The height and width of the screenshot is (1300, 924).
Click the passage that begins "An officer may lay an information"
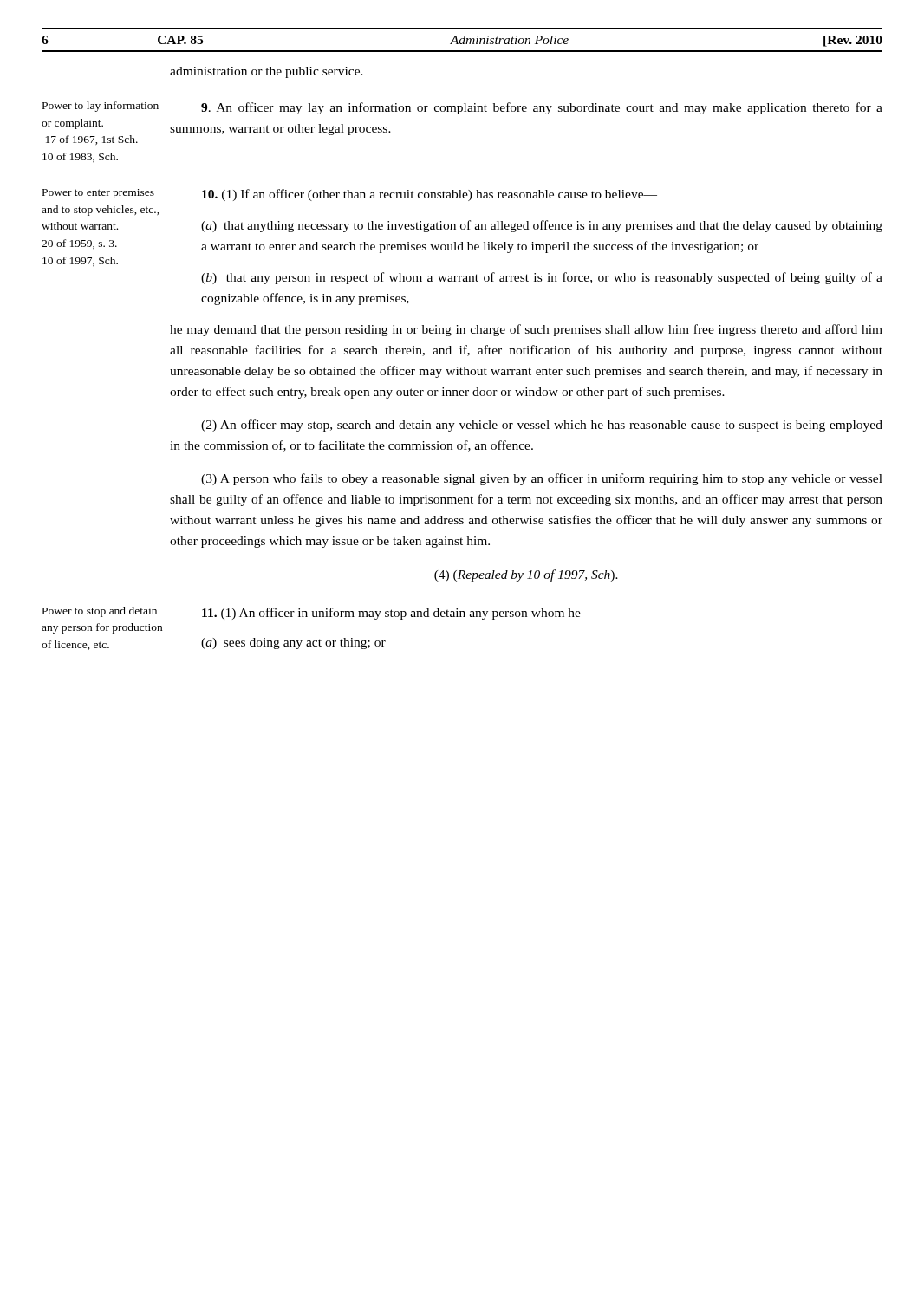pos(526,117)
